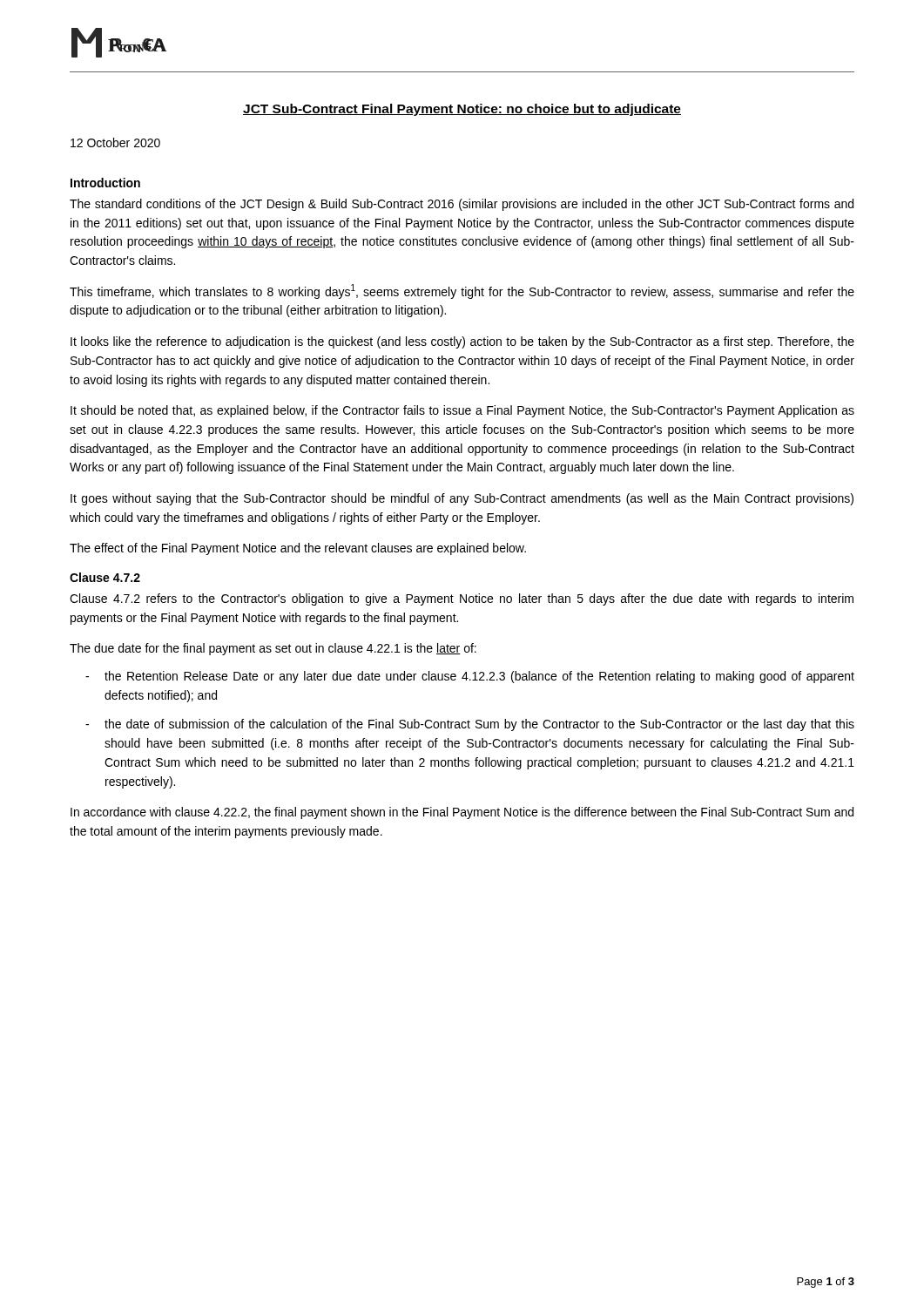Click on the text starting "the Retention Release Date"
This screenshot has width=924, height=1307.
[479, 686]
